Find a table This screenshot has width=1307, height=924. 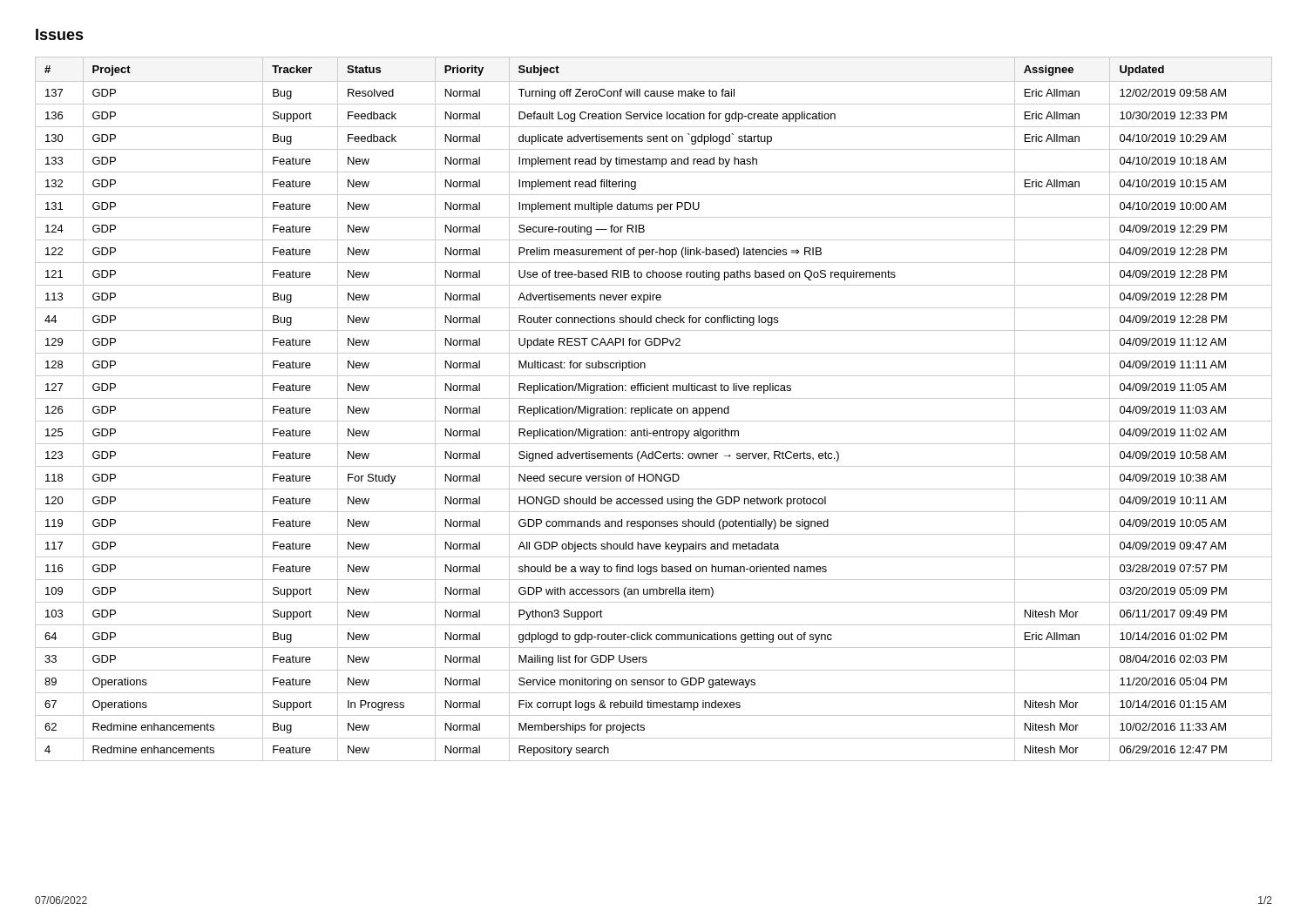pyautogui.click(x=654, y=409)
